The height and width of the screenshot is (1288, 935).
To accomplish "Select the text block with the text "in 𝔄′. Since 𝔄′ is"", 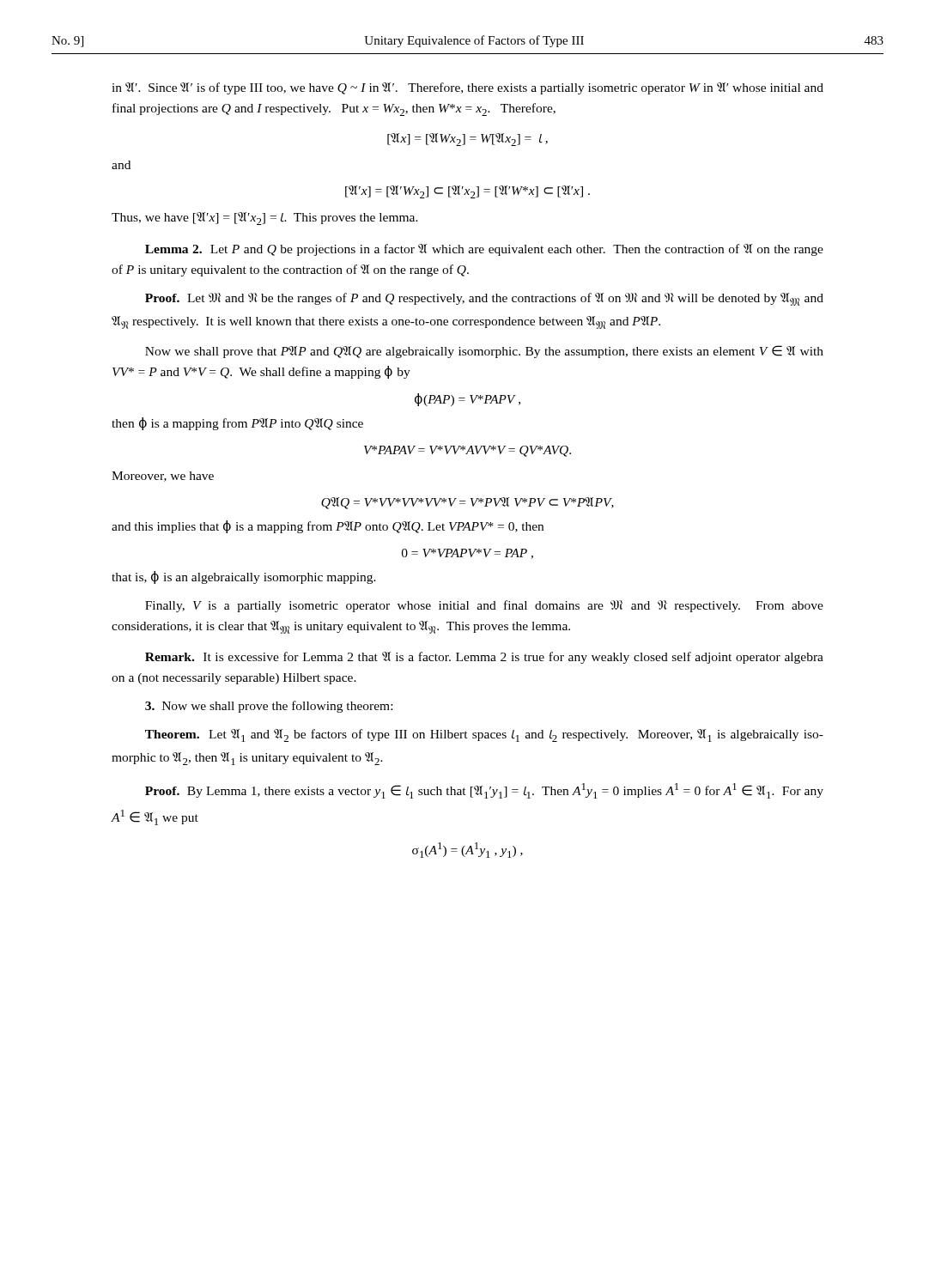I will (x=468, y=99).
